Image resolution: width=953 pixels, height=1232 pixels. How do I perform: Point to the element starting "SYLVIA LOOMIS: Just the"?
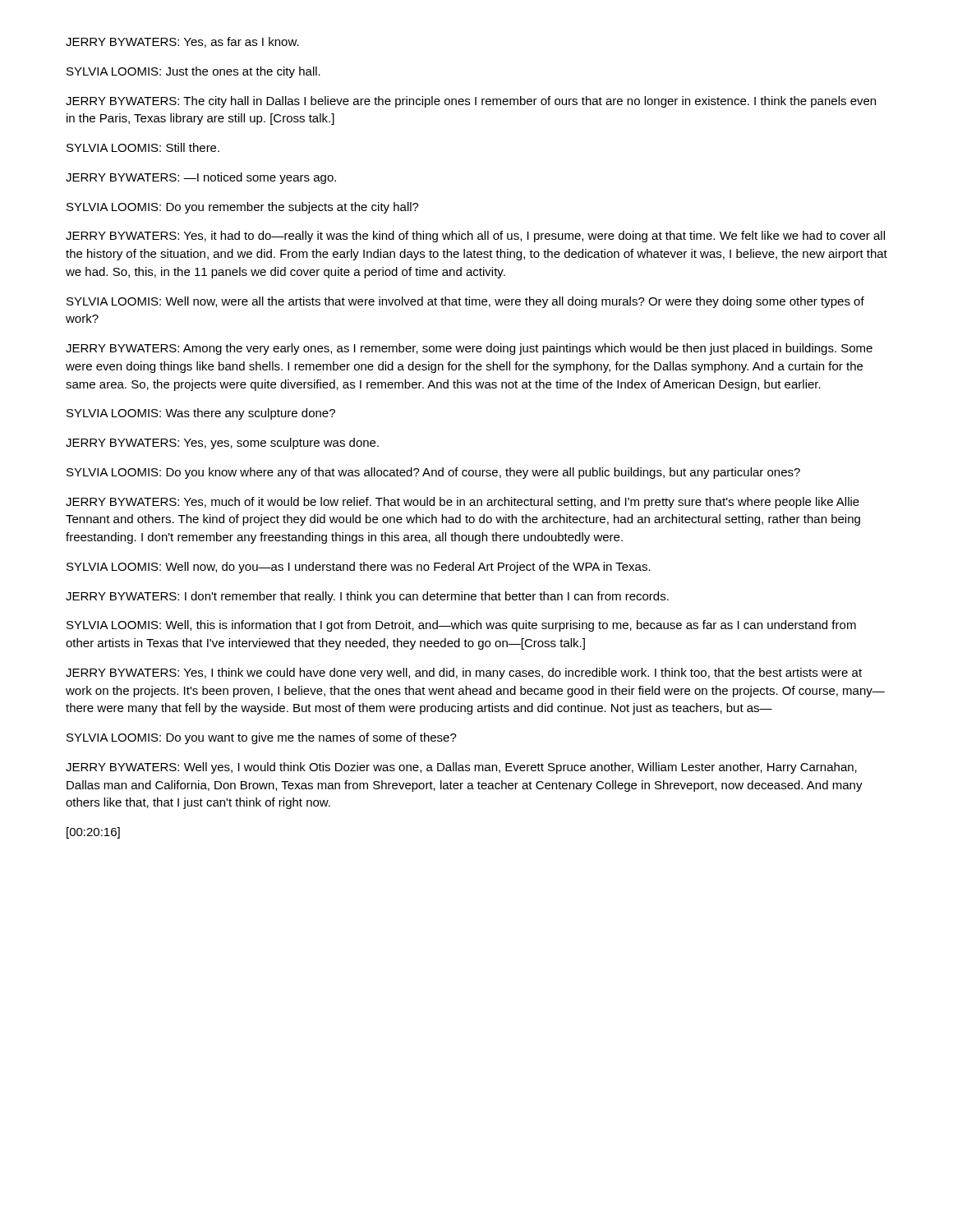pyautogui.click(x=193, y=71)
